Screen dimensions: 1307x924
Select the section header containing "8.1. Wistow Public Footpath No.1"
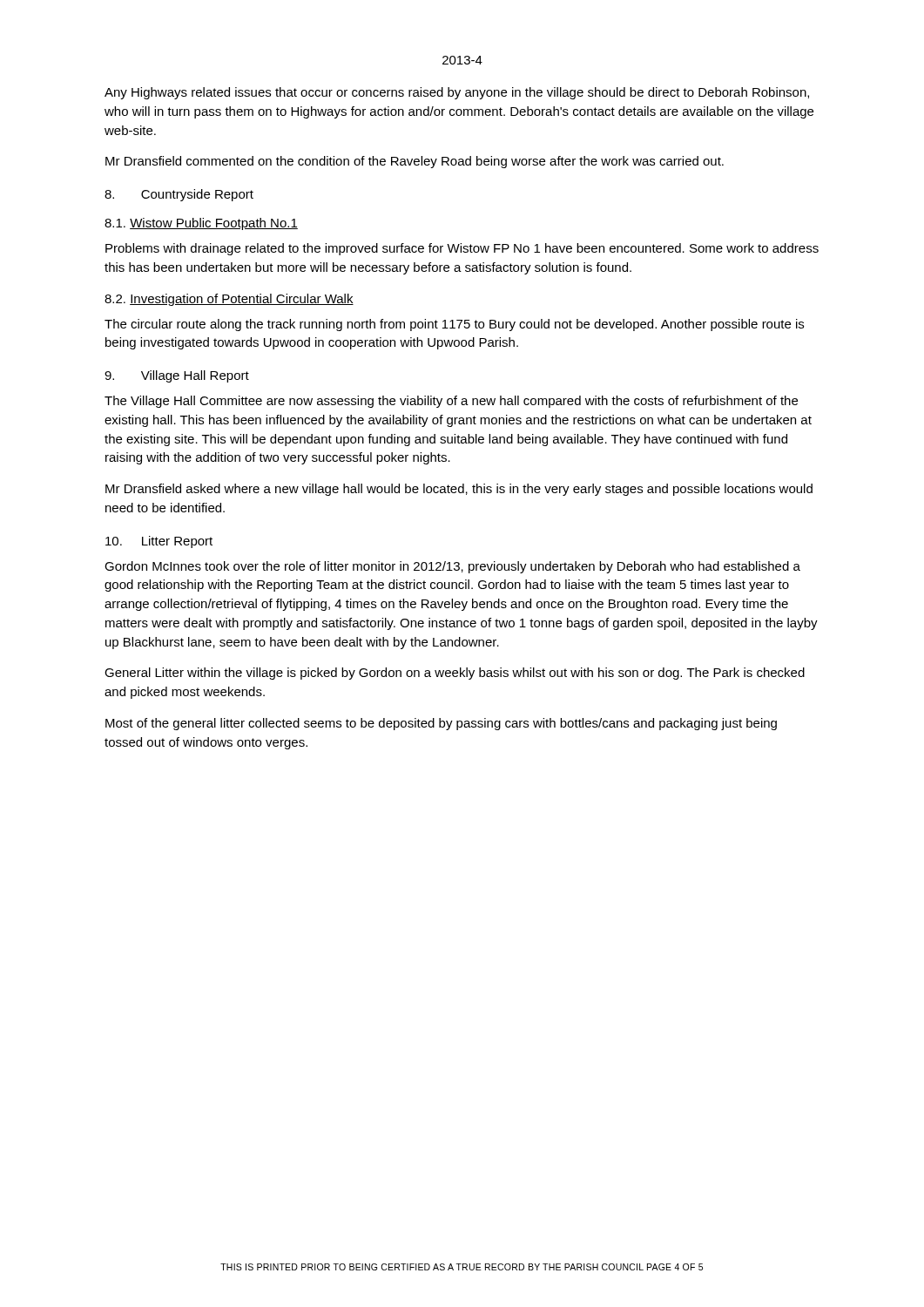click(201, 223)
